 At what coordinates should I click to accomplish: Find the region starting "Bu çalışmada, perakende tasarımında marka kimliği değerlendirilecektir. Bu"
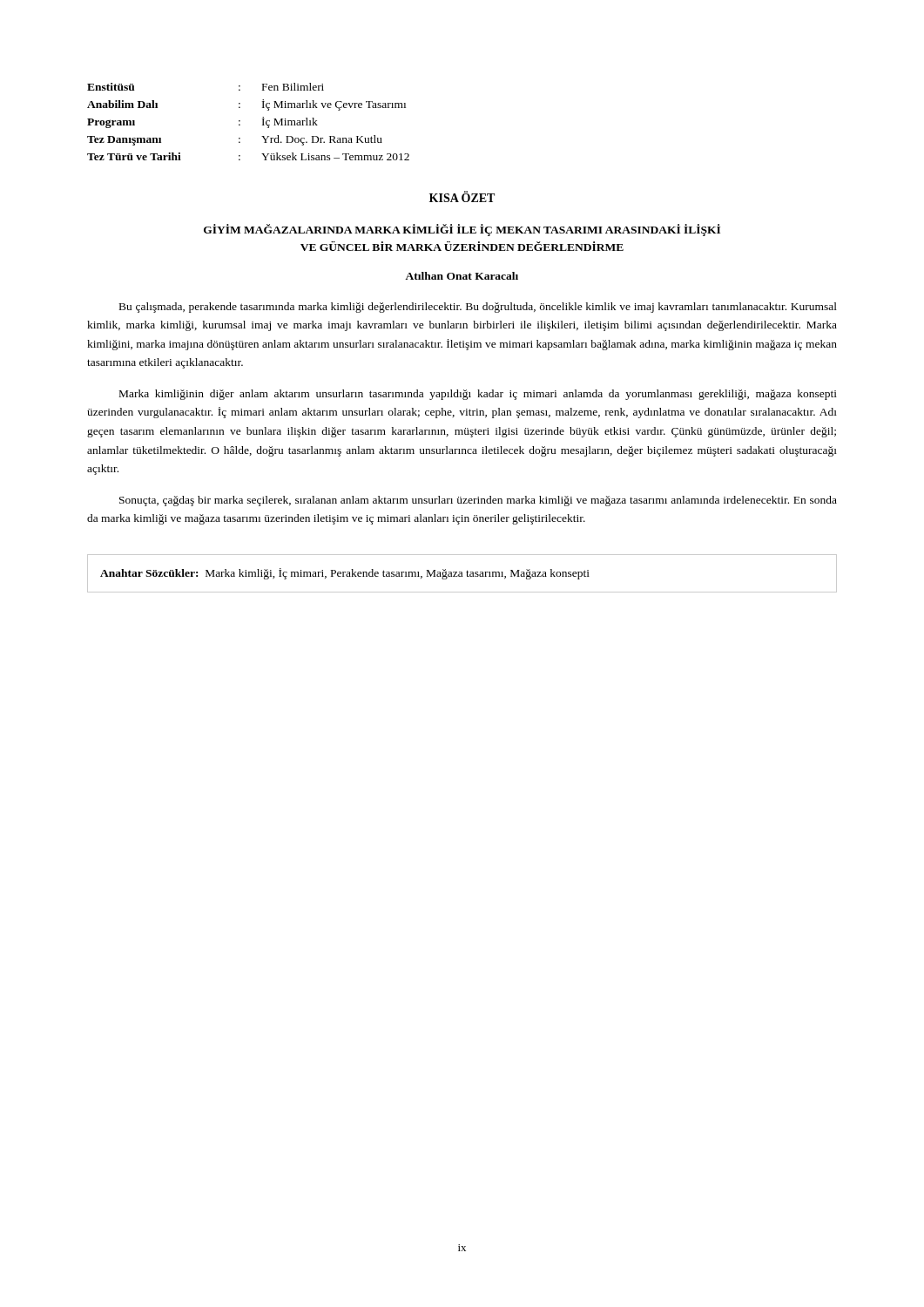point(462,334)
